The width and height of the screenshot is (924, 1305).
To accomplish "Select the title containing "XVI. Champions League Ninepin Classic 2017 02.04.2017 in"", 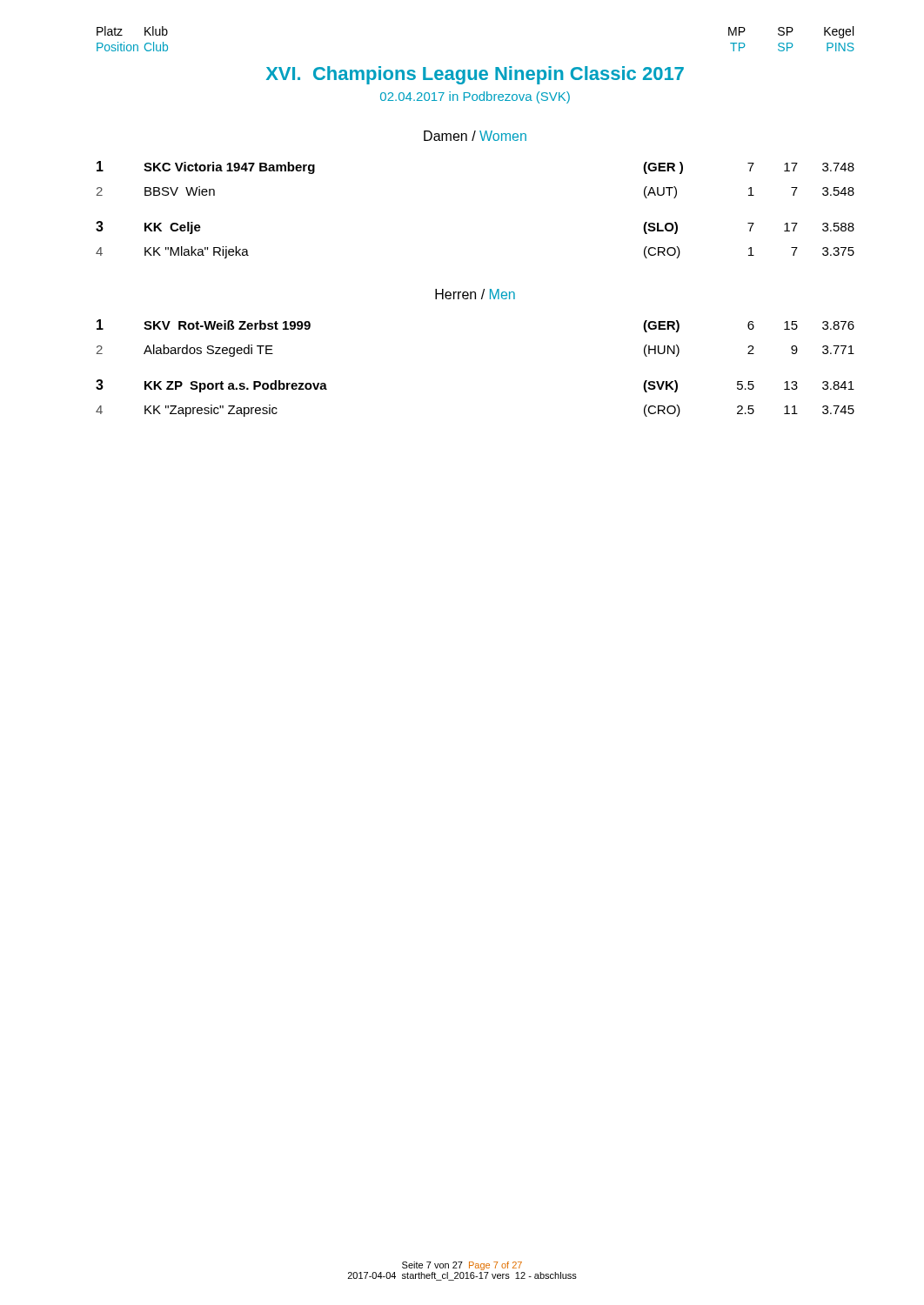I will click(475, 83).
